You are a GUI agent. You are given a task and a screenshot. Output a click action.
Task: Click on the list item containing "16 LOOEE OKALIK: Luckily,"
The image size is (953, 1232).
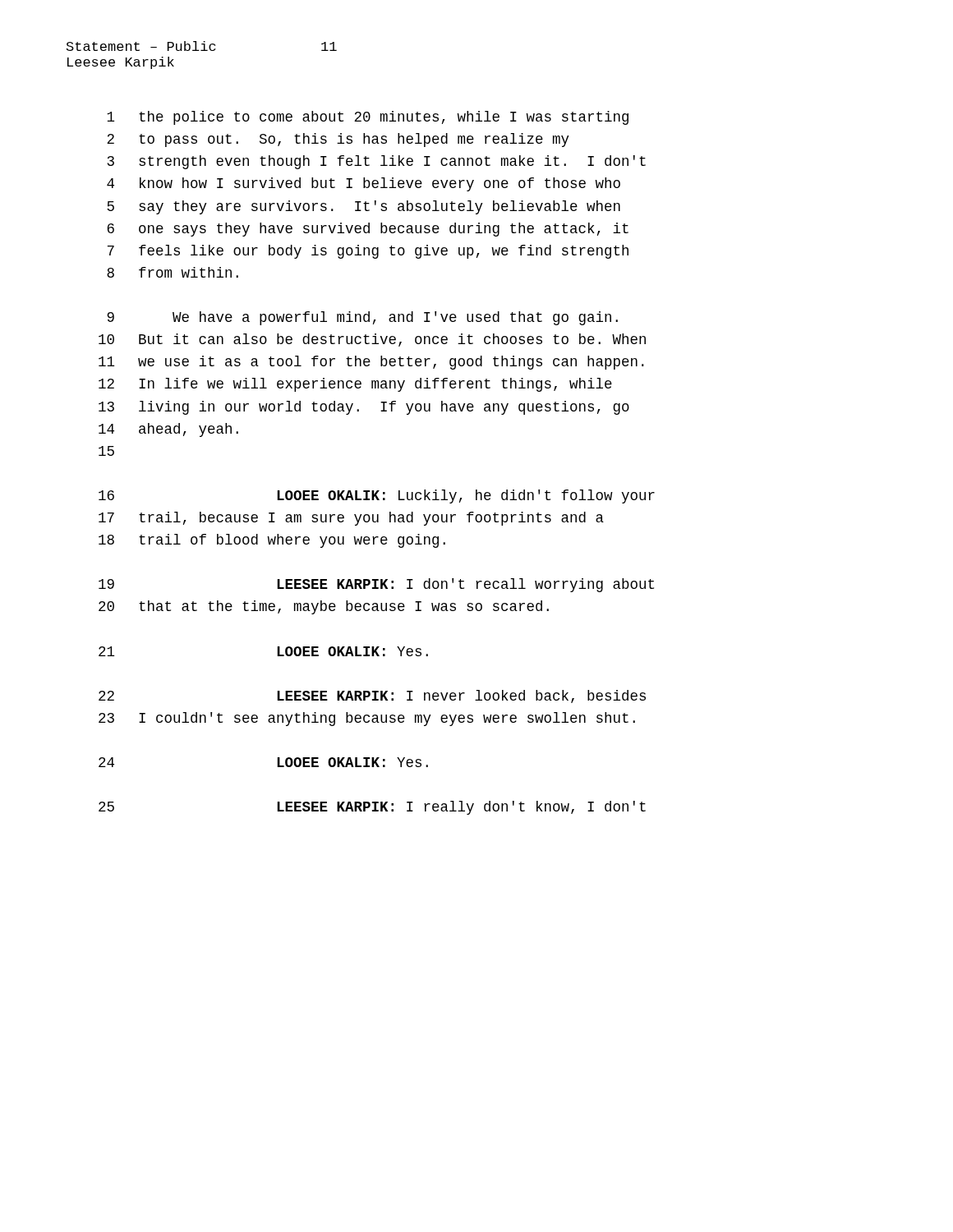pyautogui.click(x=476, y=496)
